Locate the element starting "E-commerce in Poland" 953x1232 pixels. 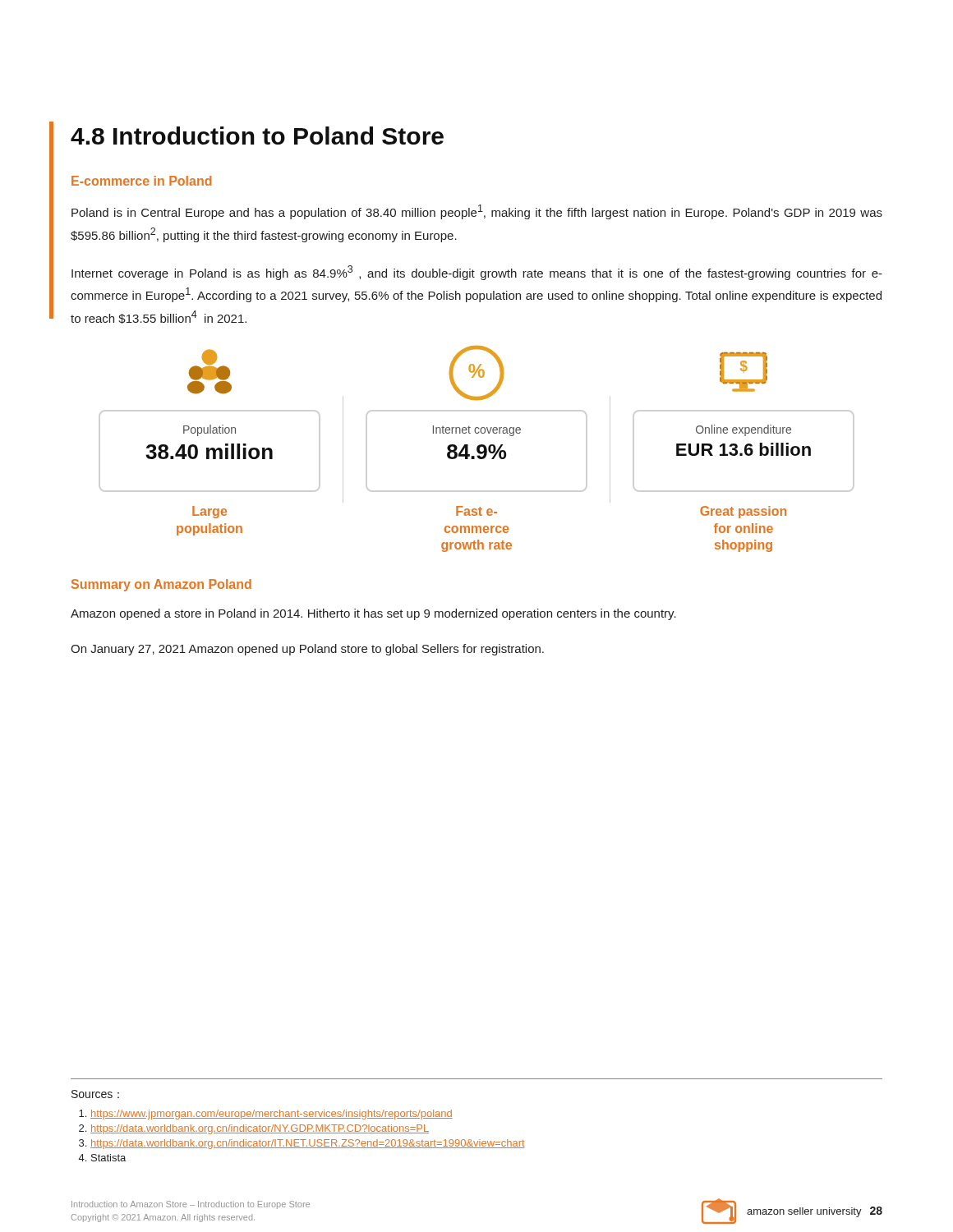point(141,181)
